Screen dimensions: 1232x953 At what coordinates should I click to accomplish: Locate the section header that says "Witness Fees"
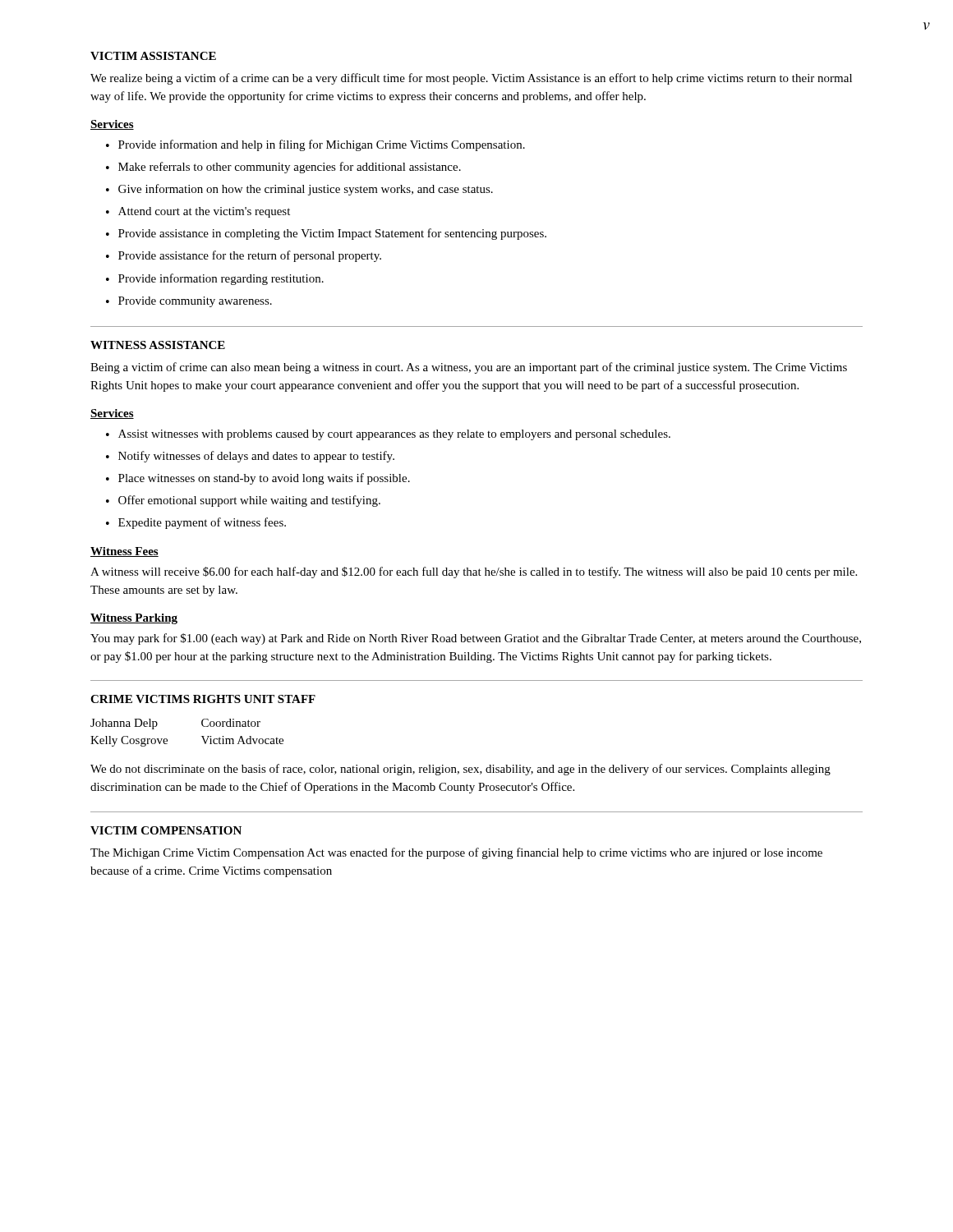(x=124, y=552)
